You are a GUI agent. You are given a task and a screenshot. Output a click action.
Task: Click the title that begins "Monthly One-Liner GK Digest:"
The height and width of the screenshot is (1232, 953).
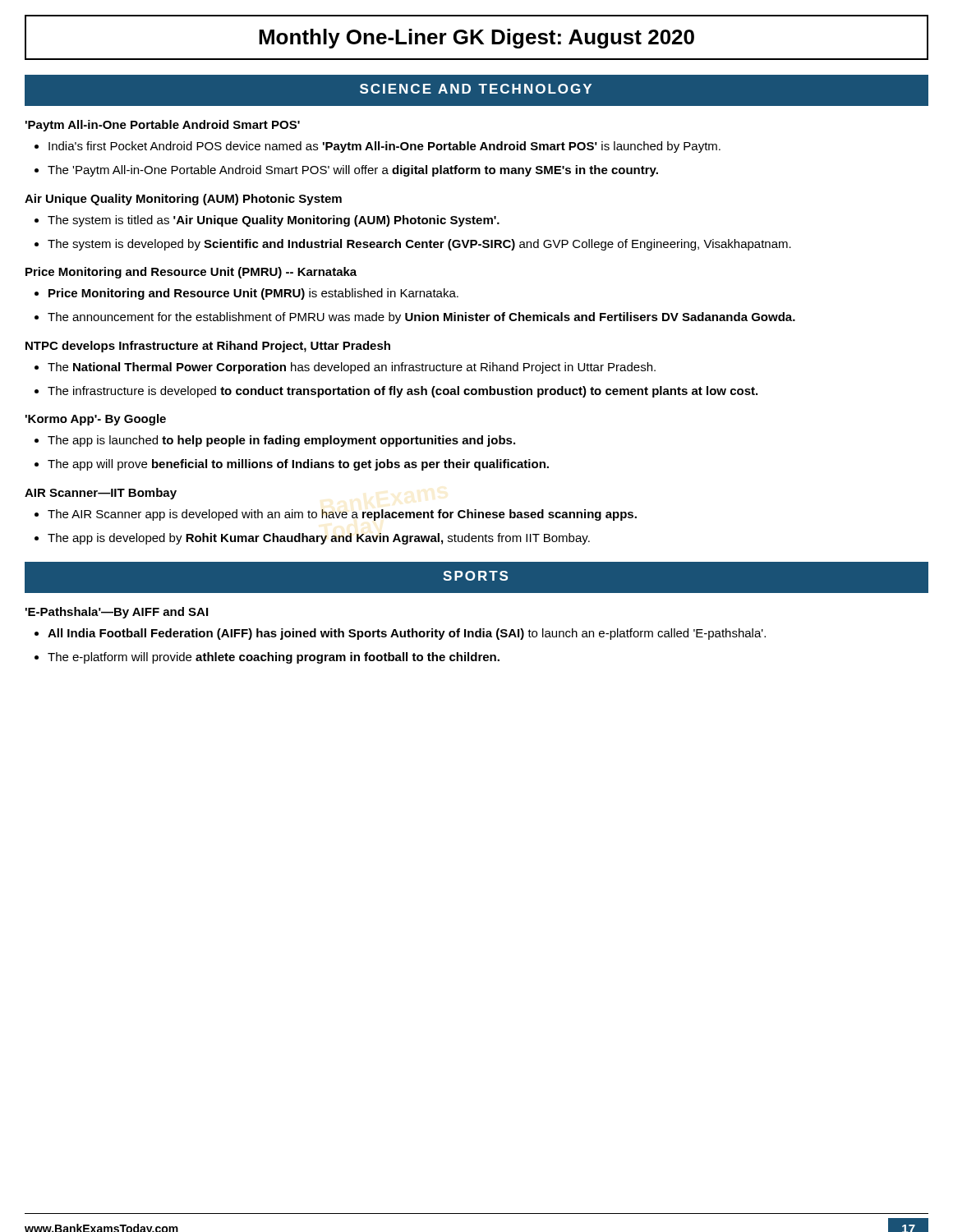coord(476,37)
